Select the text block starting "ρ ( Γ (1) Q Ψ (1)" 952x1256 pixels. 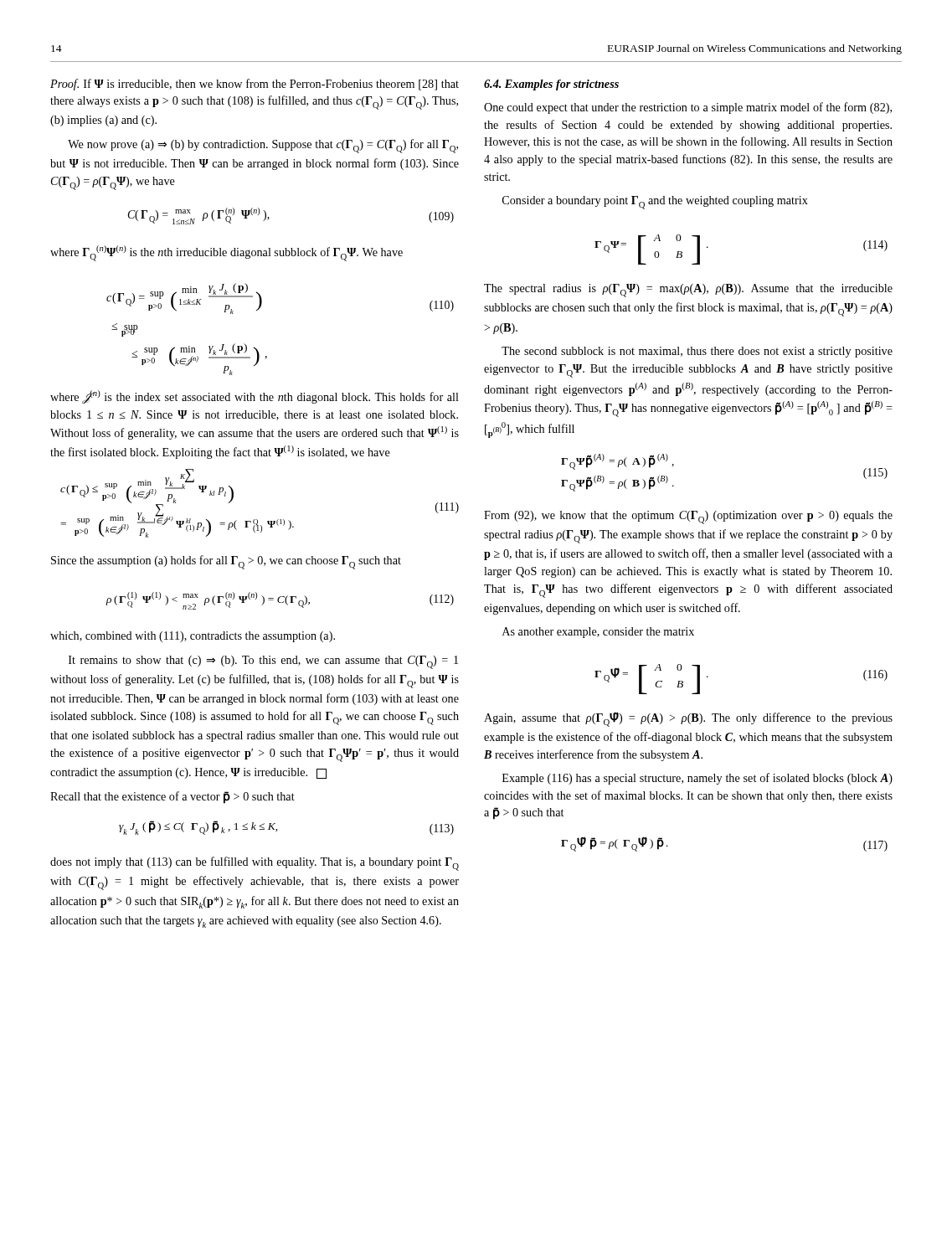pos(255,599)
